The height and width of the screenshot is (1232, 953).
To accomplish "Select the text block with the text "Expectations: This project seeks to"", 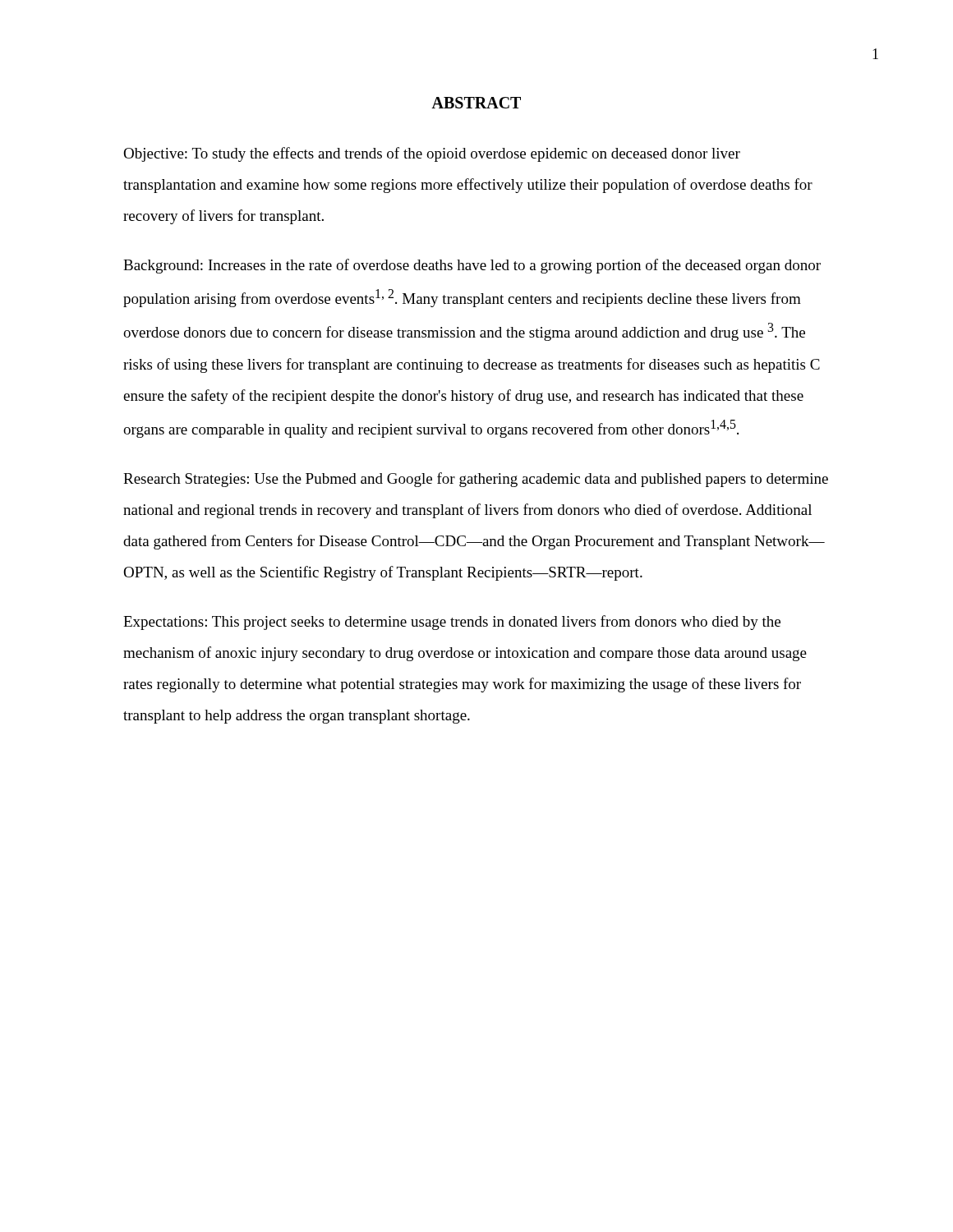I will point(465,668).
